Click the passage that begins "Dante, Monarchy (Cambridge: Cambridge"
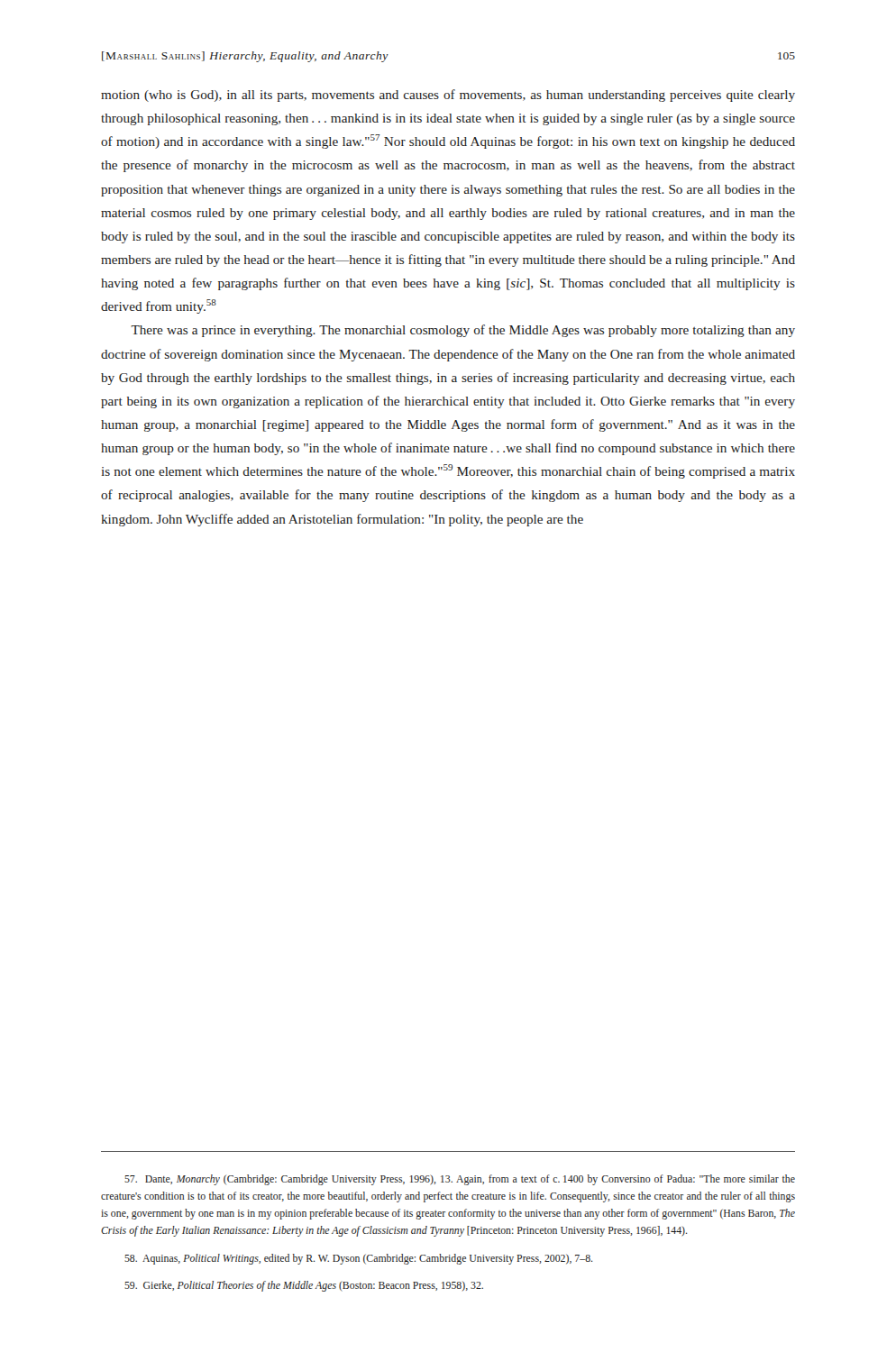 pos(448,1205)
